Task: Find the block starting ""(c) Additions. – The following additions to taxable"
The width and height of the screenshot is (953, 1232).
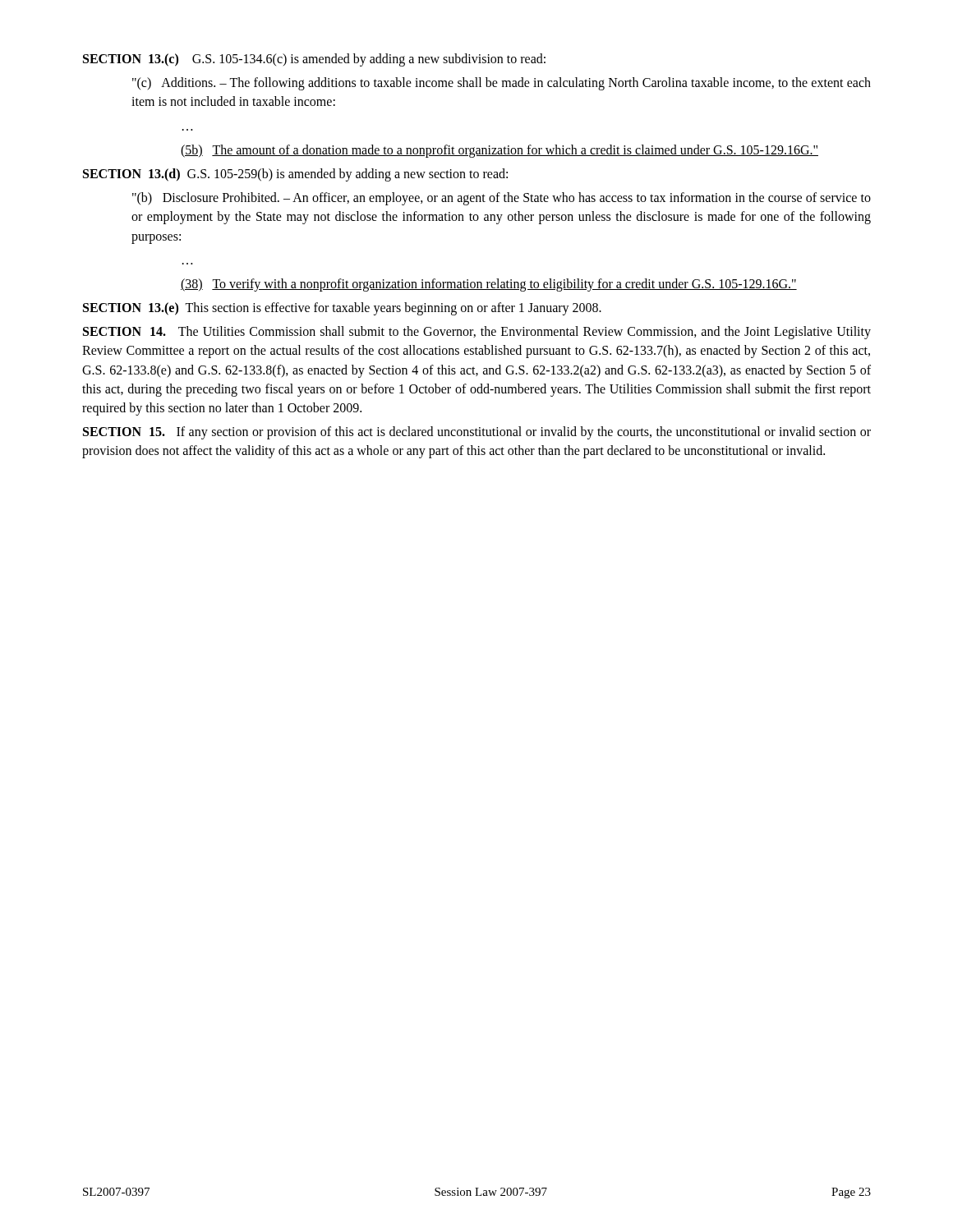Action: (501, 92)
